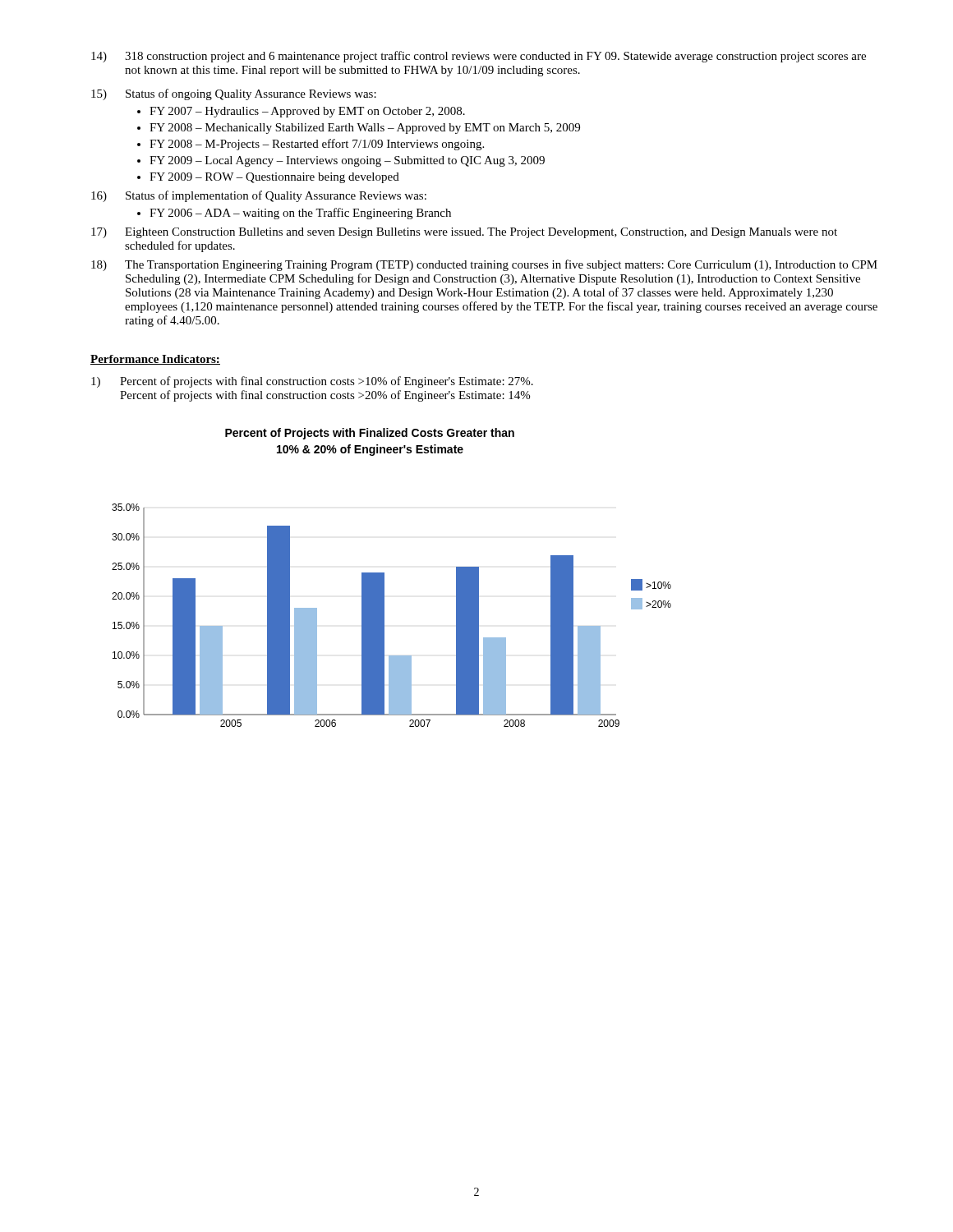Find the block on this page that starts "1) Percent of projects with final"
Image resolution: width=953 pixels, height=1232 pixels.
pyautogui.click(x=312, y=389)
